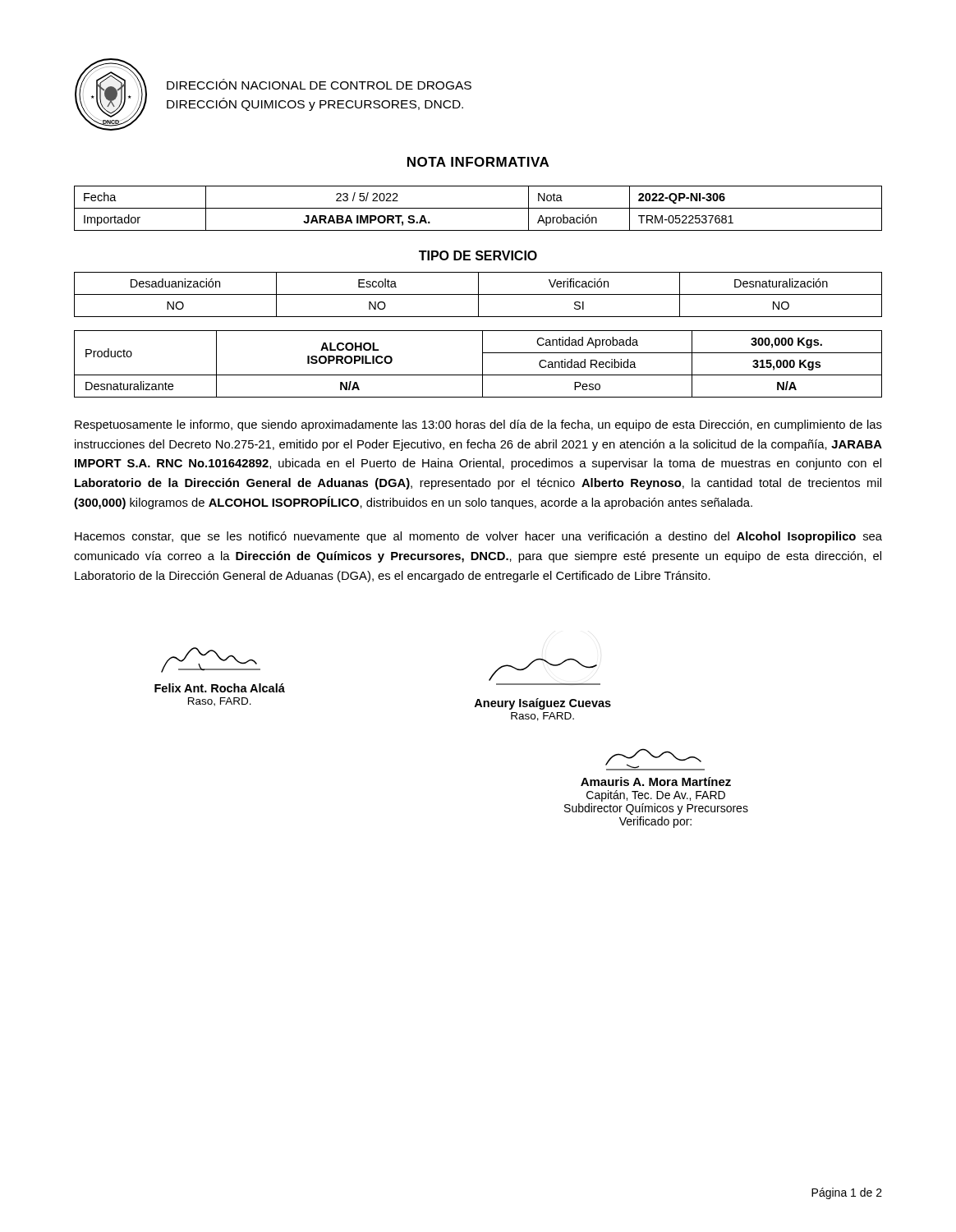The width and height of the screenshot is (956, 1232).
Task: Locate the section header that says "TIPO DE SERVICIO"
Action: [478, 256]
